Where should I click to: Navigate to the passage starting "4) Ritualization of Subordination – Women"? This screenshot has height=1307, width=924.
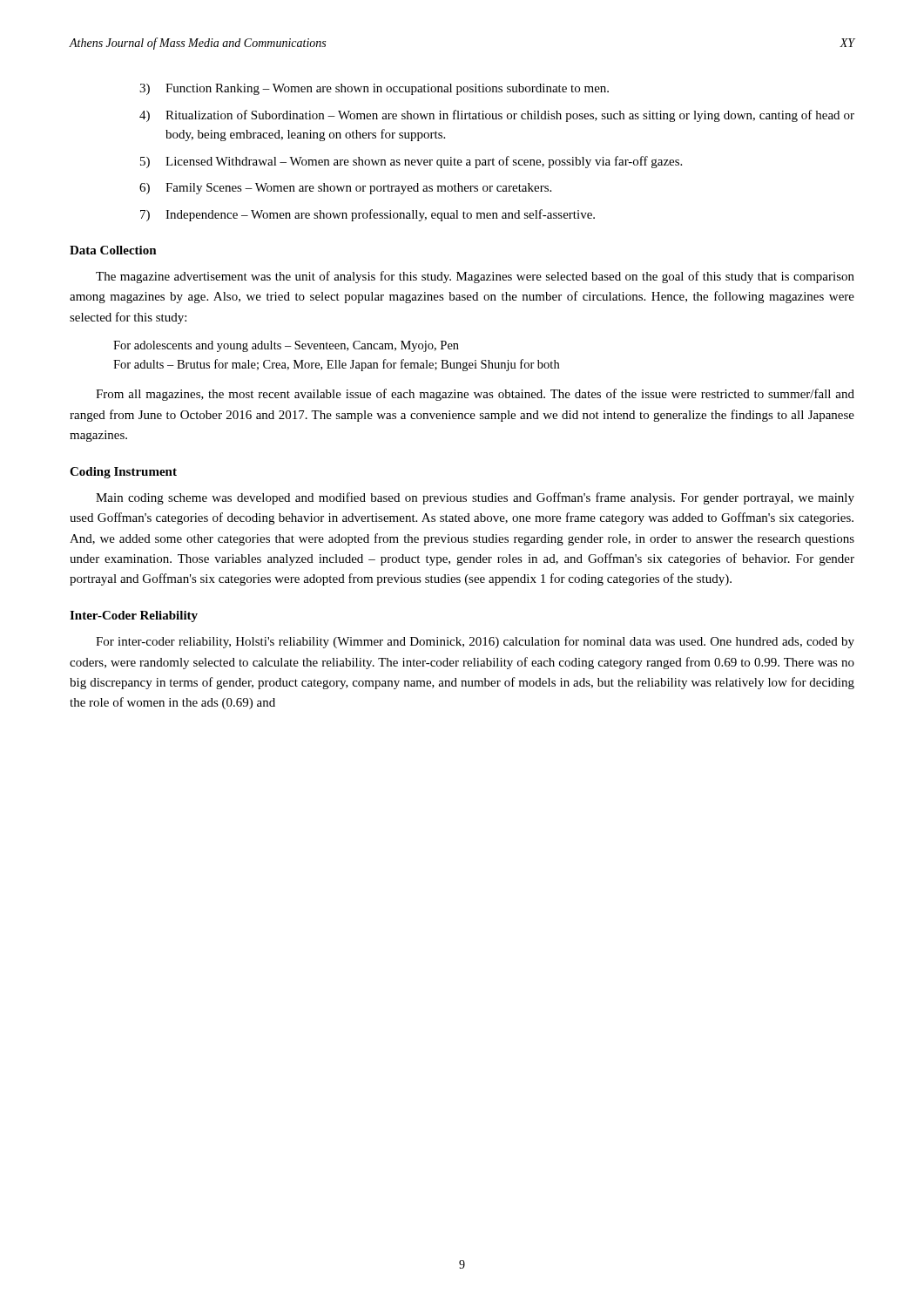click(497, 125)
